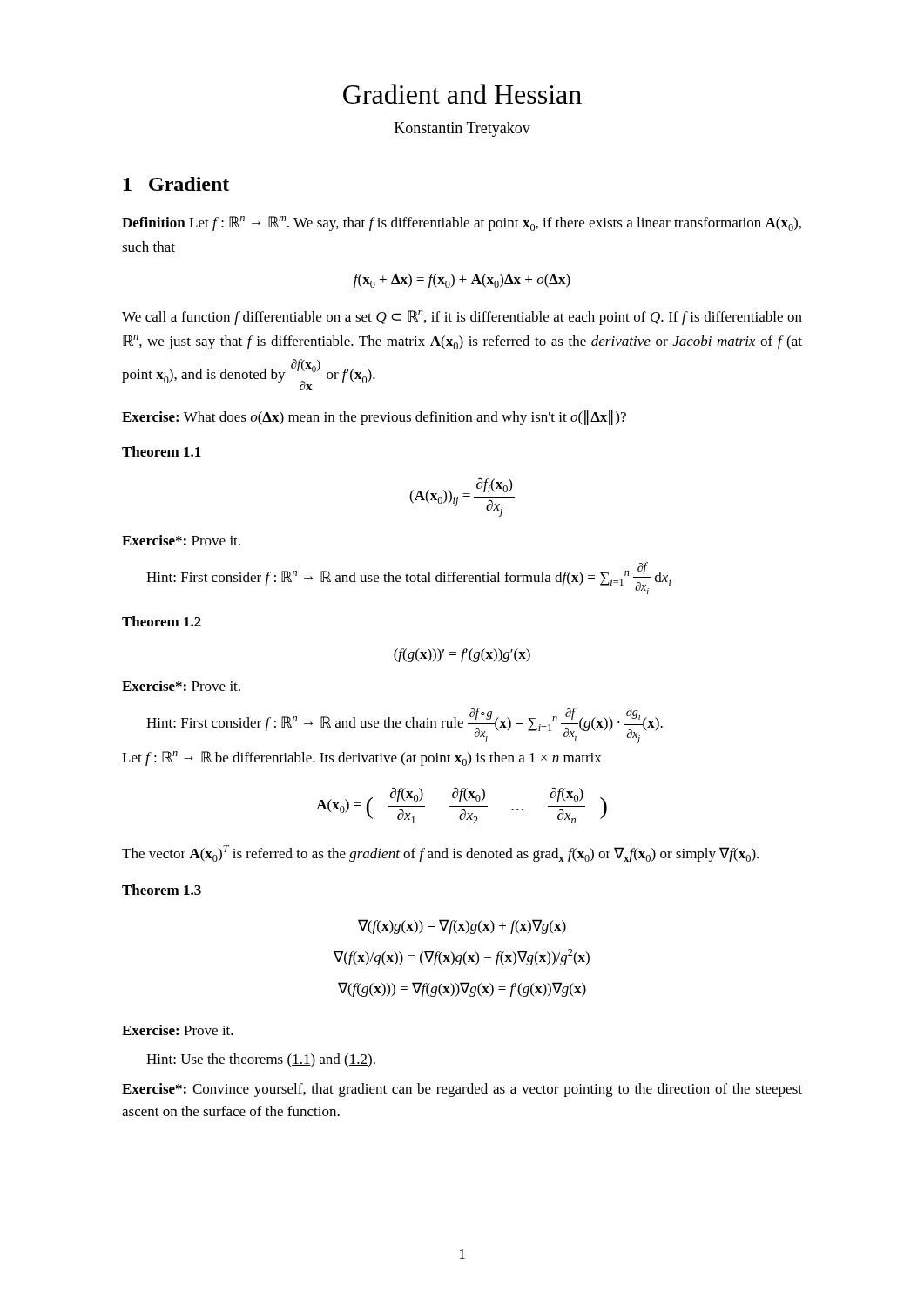Locate the text block with the text "The vector A(x0)T is referred to"
Image resolution: width=924 pixels, height=1307 pixels.
[462, 854]
